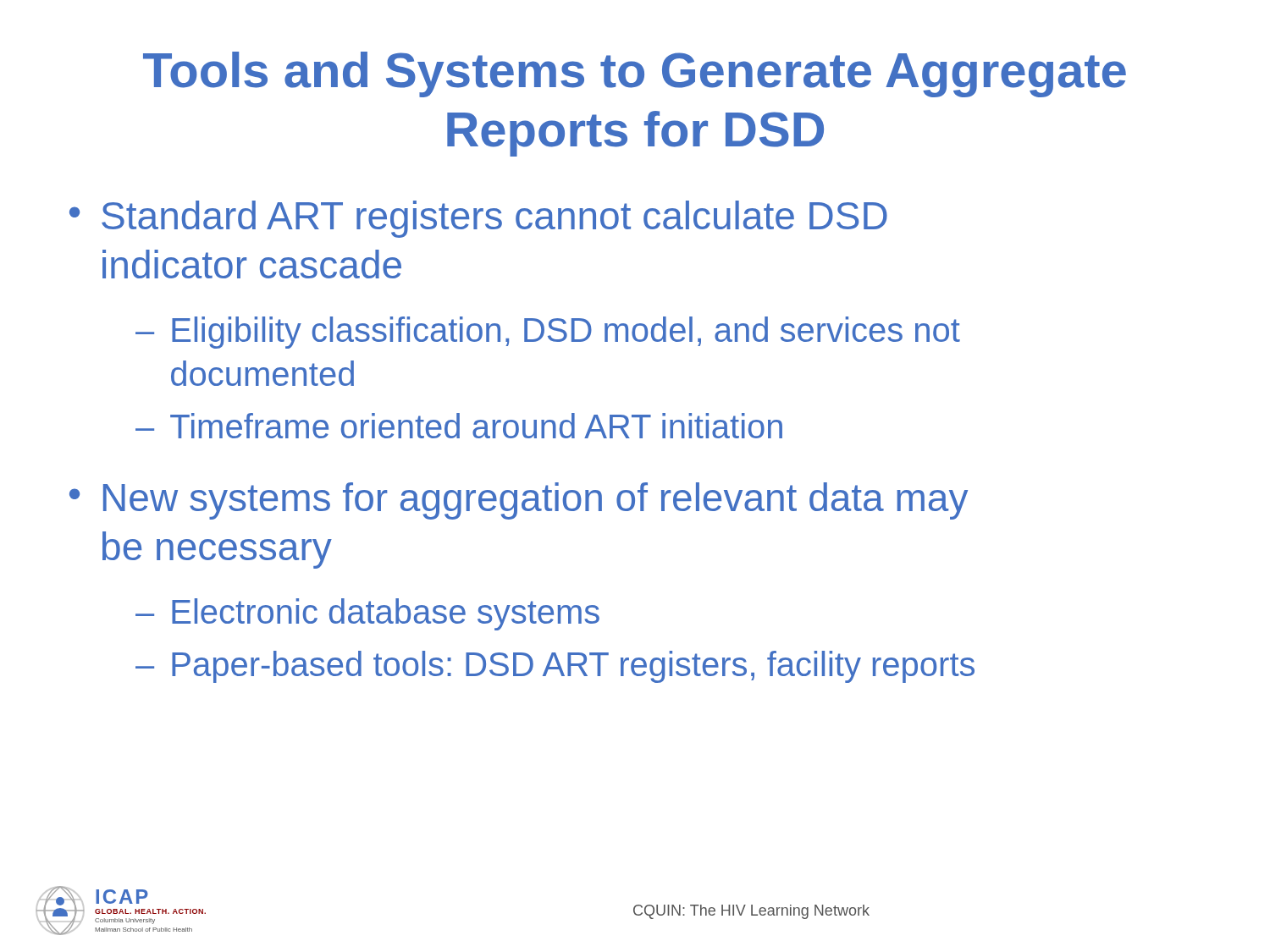Image resolution: width=1270 pixels, height=952 pixels.
Task: Where is the passage that starts "• Standard ART registers cannot calculate DSDindicator"?
Action: [478, 241]
